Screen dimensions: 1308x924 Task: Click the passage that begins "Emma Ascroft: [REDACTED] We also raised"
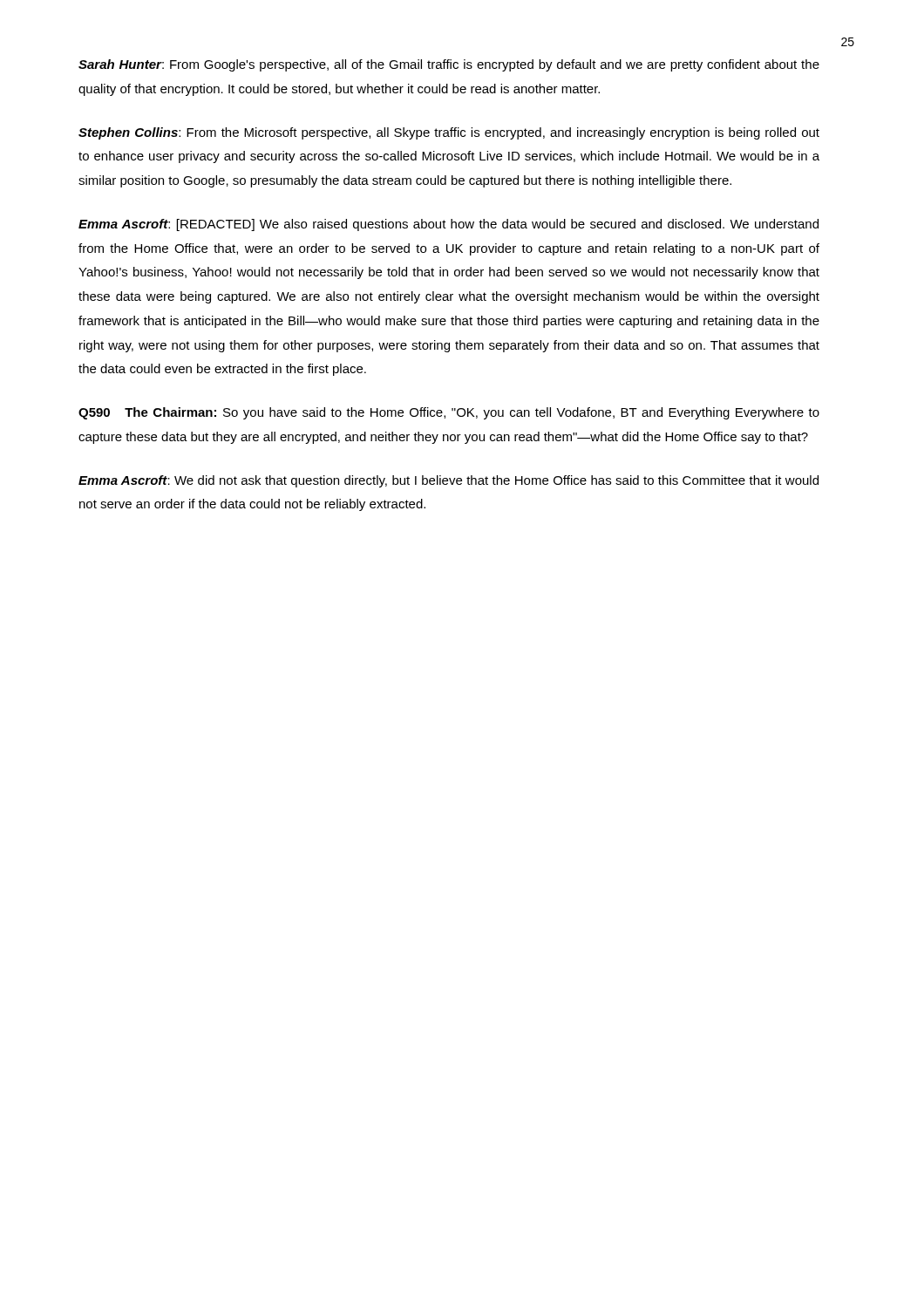click(x=449, y=296)
